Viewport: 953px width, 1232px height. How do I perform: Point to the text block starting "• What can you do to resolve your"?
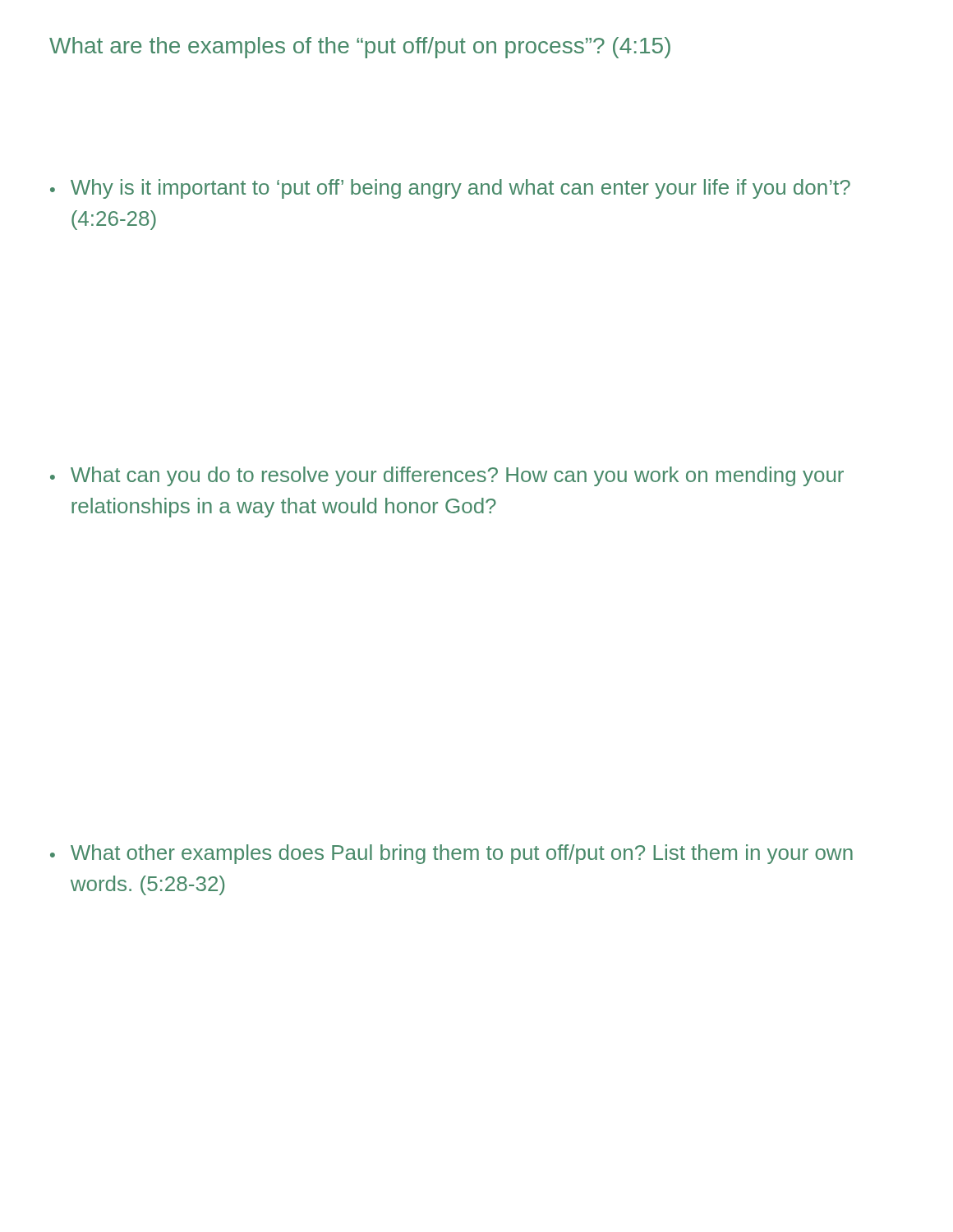click(468, 491)
